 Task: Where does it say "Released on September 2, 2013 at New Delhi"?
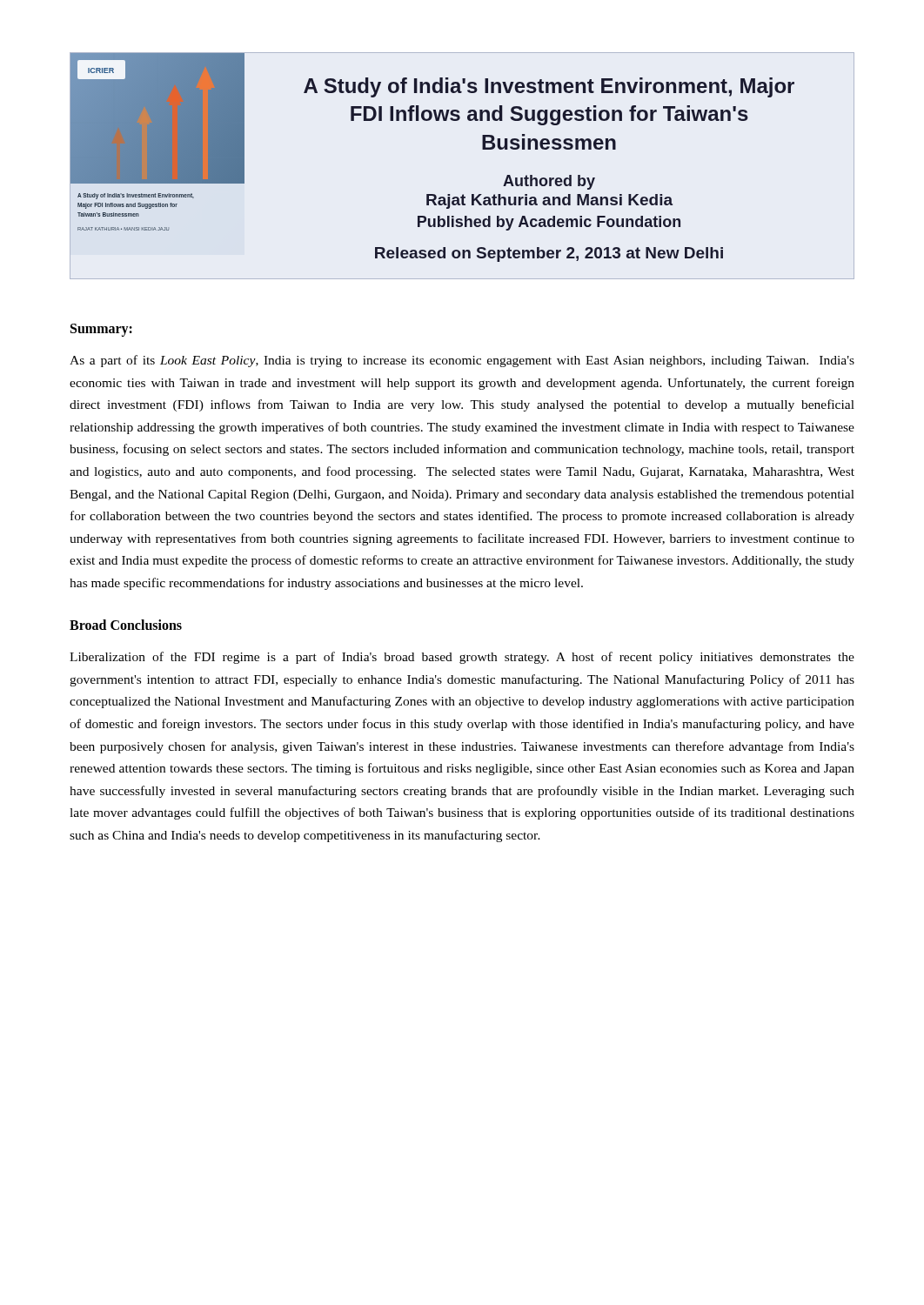click(549, 253)
